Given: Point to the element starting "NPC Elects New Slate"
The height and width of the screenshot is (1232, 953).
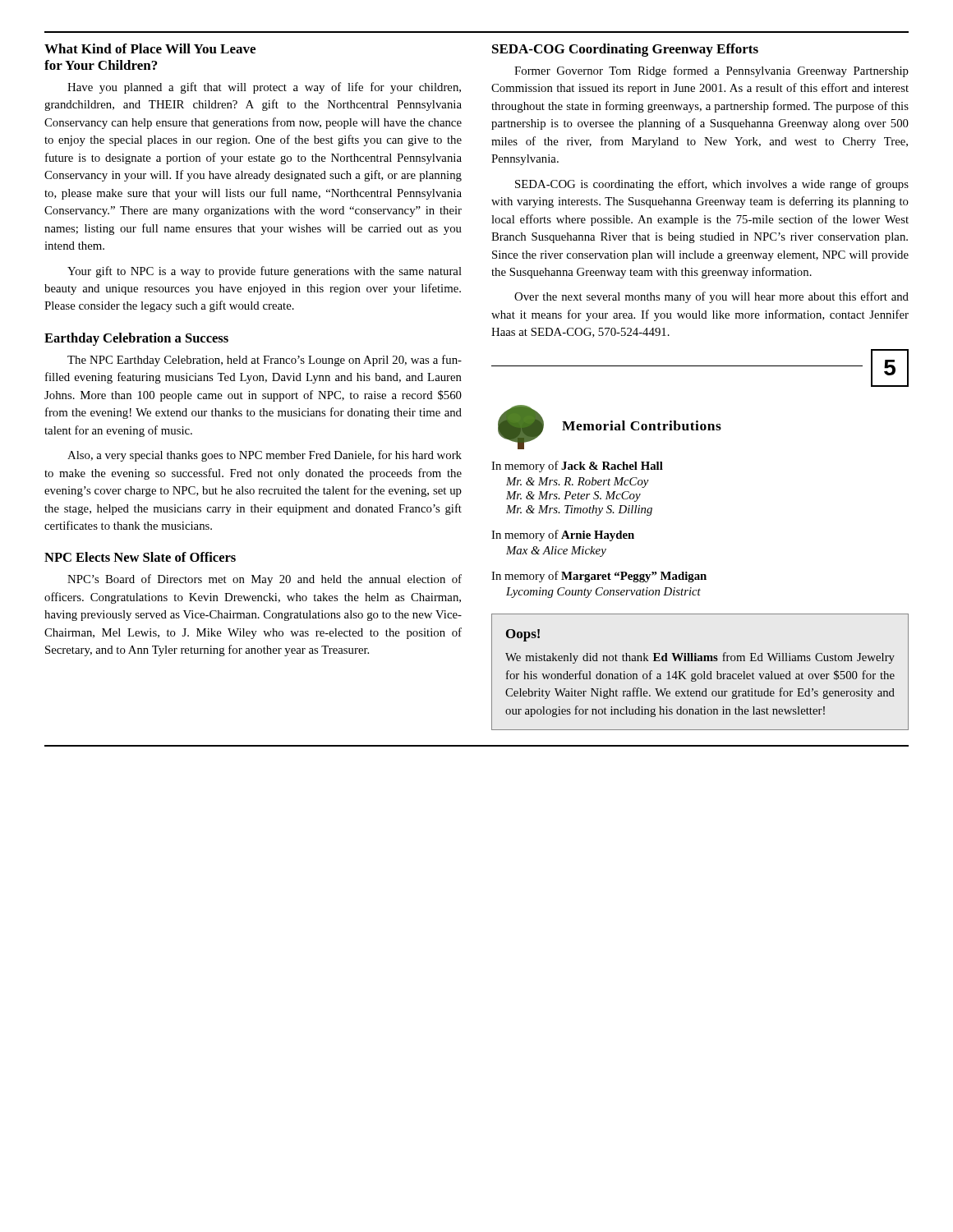Looking at the screenshot, I should pos(140,557).
